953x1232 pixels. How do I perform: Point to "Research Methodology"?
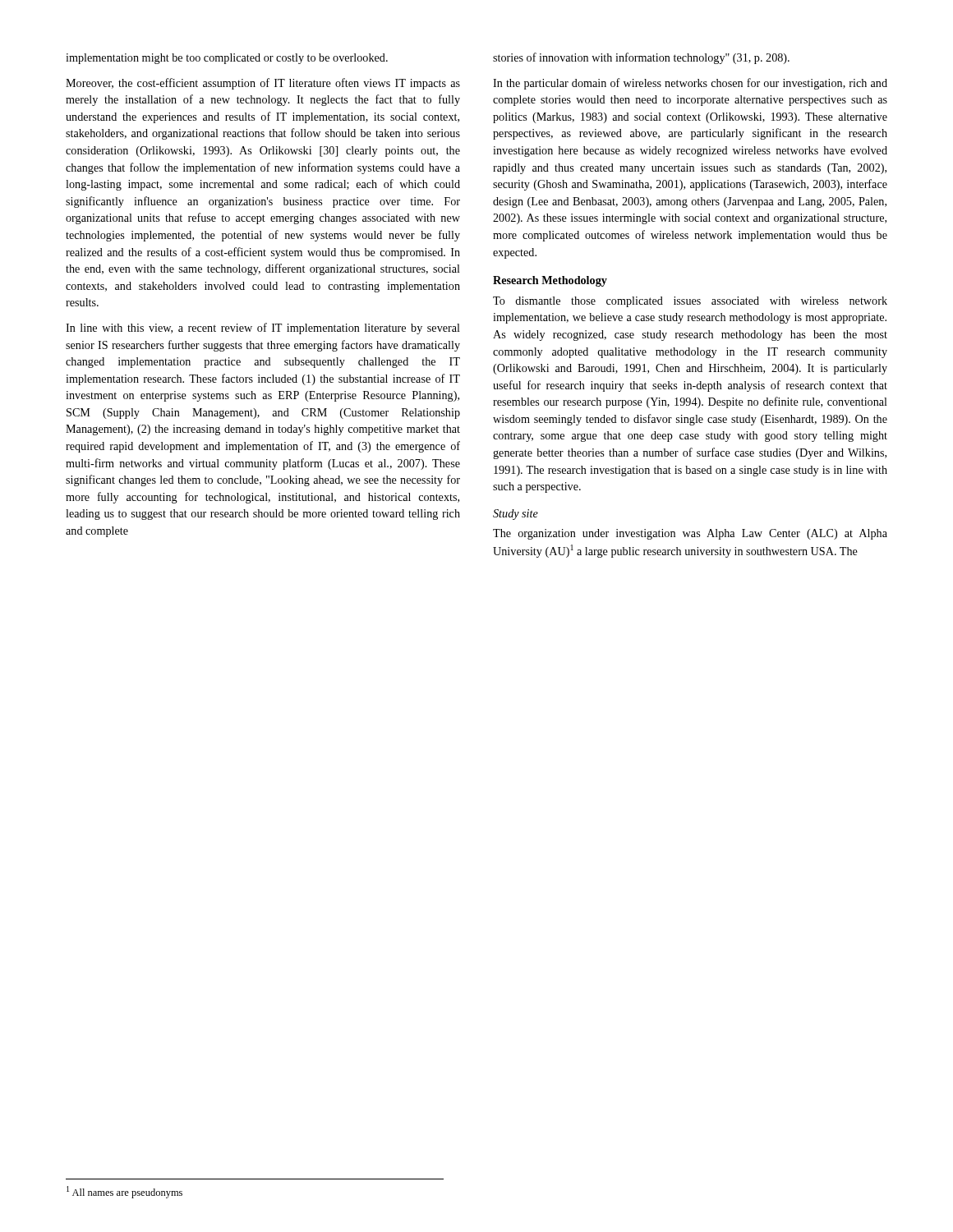(550, 281)
